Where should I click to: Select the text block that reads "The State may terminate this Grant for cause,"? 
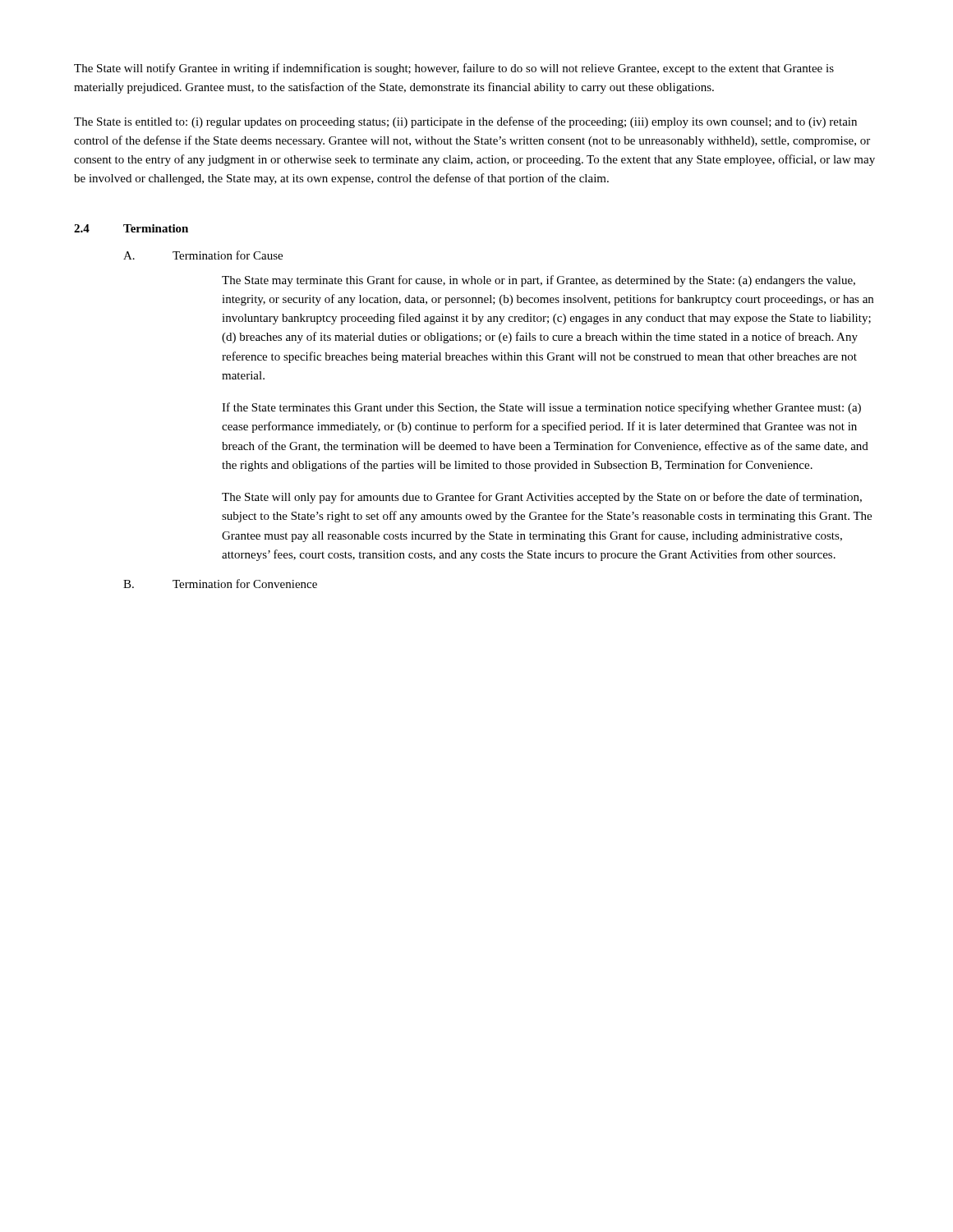[x=548, y=327]
